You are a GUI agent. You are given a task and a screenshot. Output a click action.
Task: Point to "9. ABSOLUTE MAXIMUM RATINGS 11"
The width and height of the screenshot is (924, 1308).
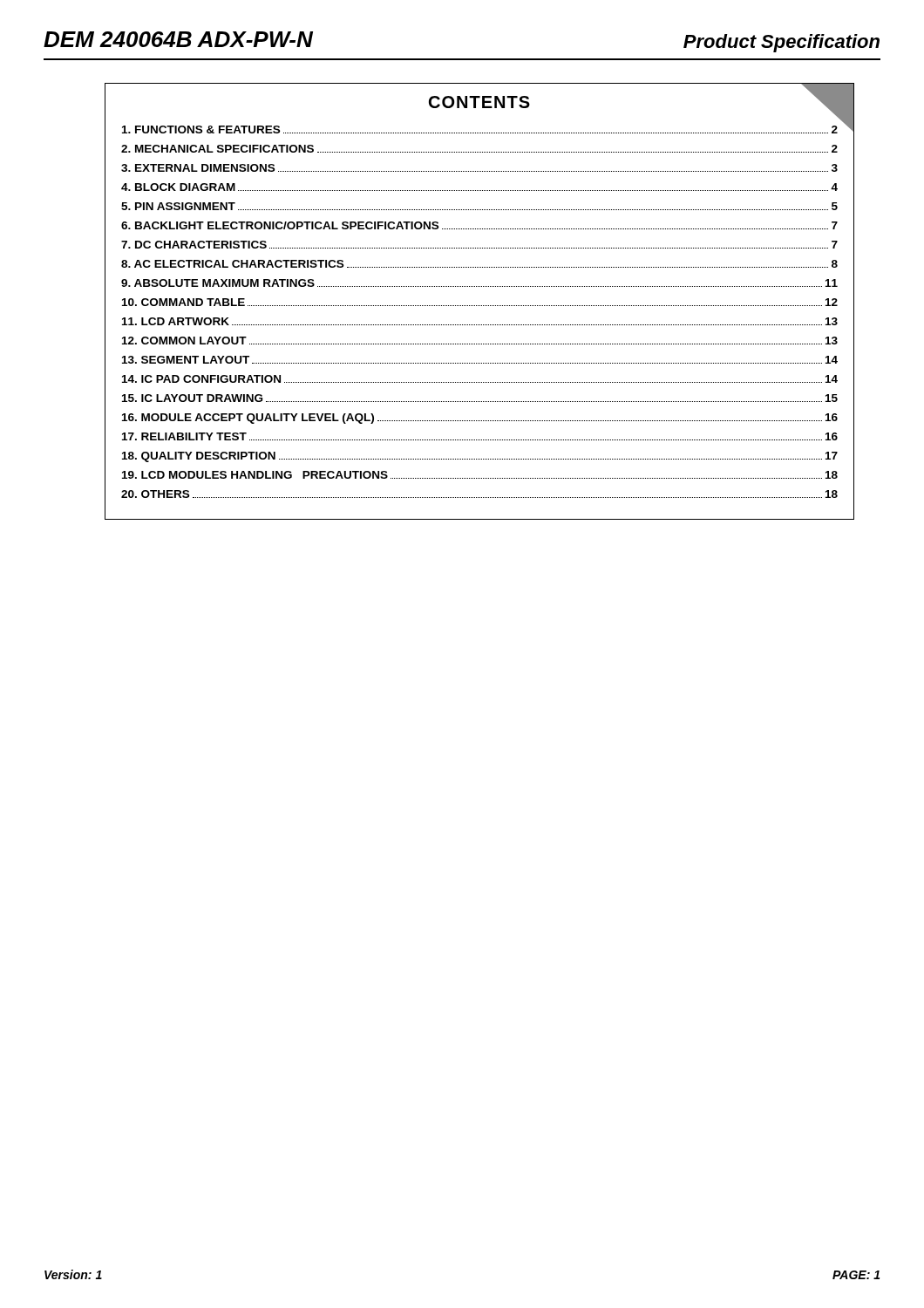(479, 283)
